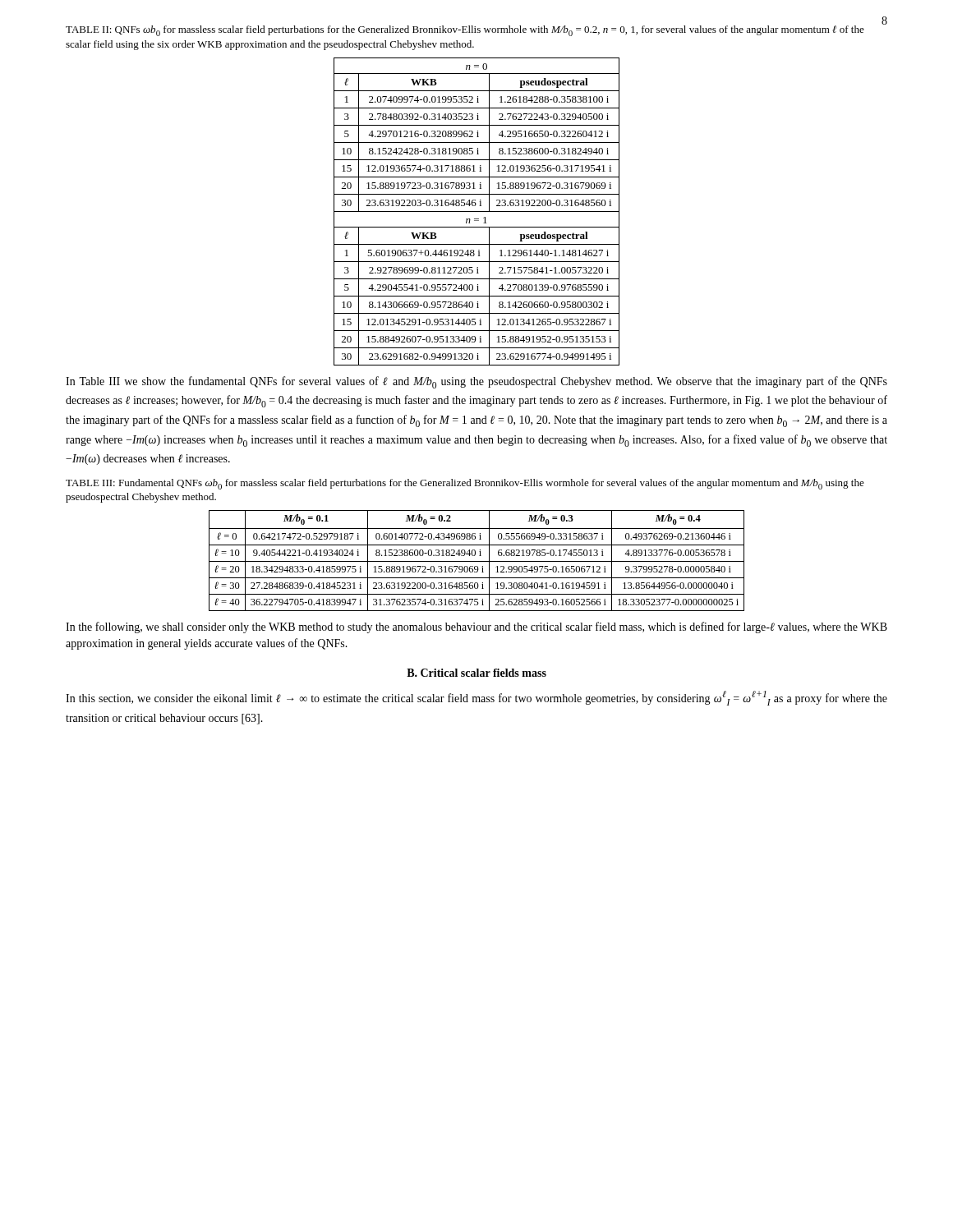Find the table that mentions "23.6291682-0.94991320 i"
Viewport: 953px width, 1232px height.
tap(476, 211)
